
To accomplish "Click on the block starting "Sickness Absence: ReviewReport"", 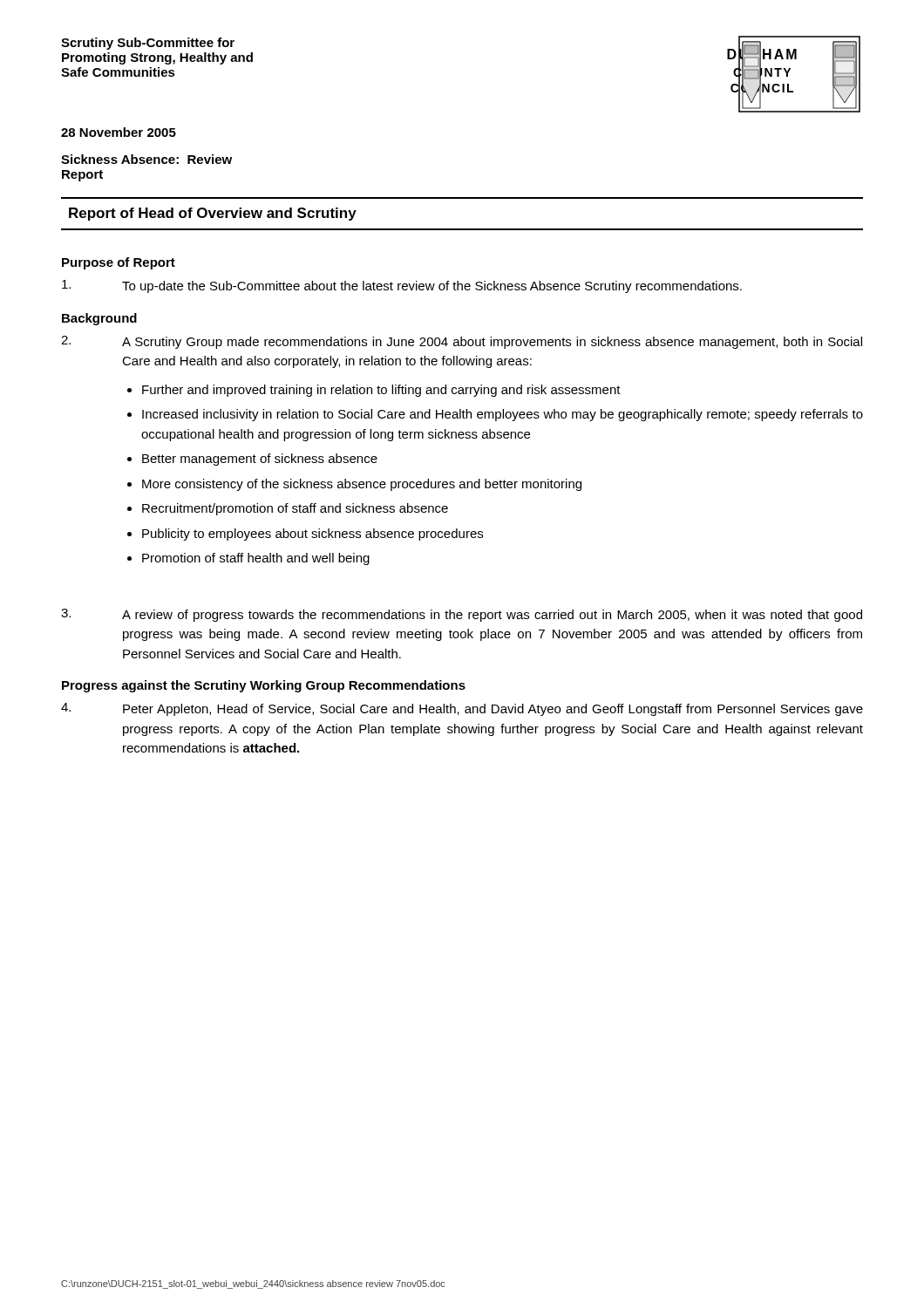I will click(x=147, y=167).
